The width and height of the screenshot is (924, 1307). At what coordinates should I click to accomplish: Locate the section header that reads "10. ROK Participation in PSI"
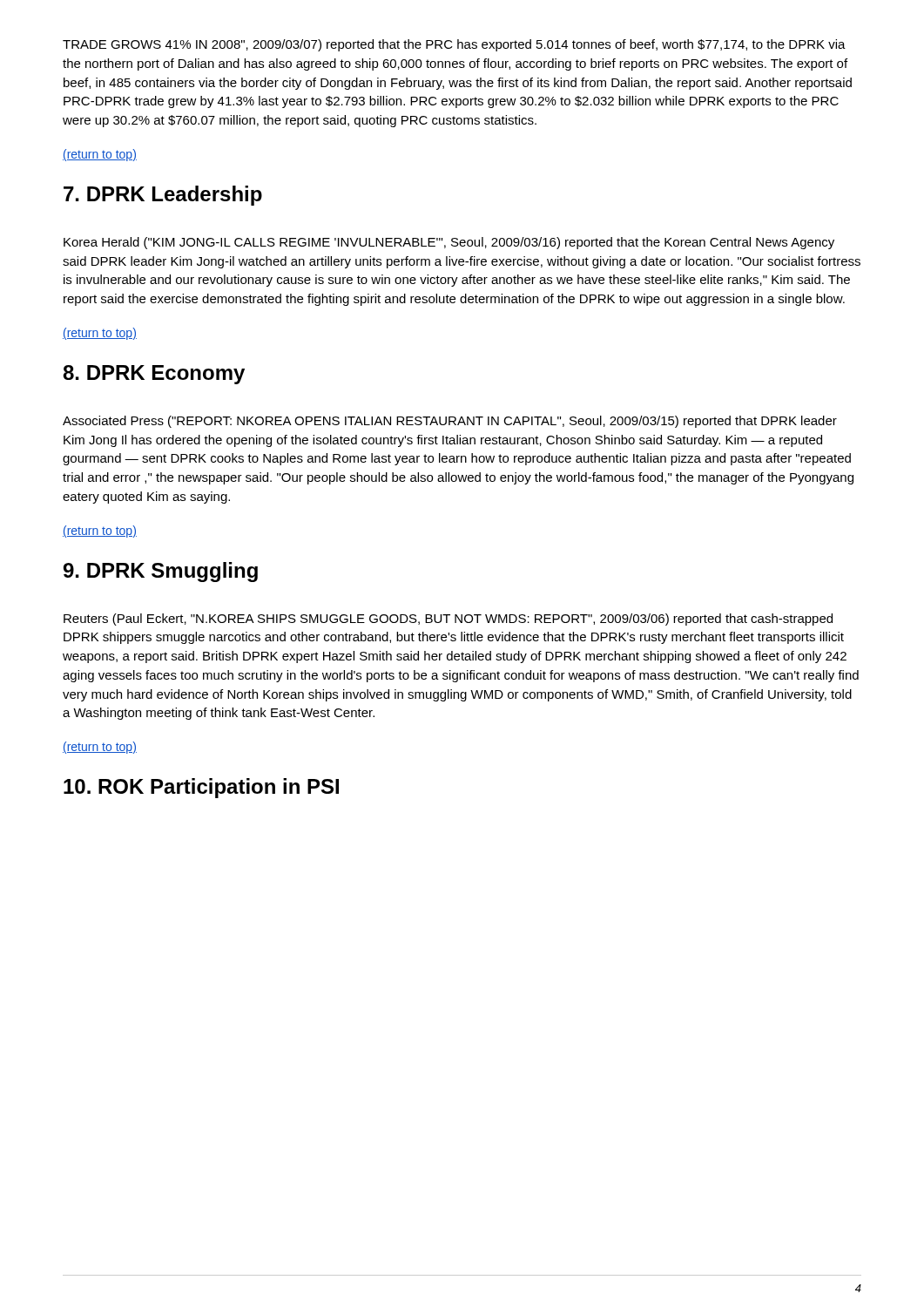click(202, 786)
